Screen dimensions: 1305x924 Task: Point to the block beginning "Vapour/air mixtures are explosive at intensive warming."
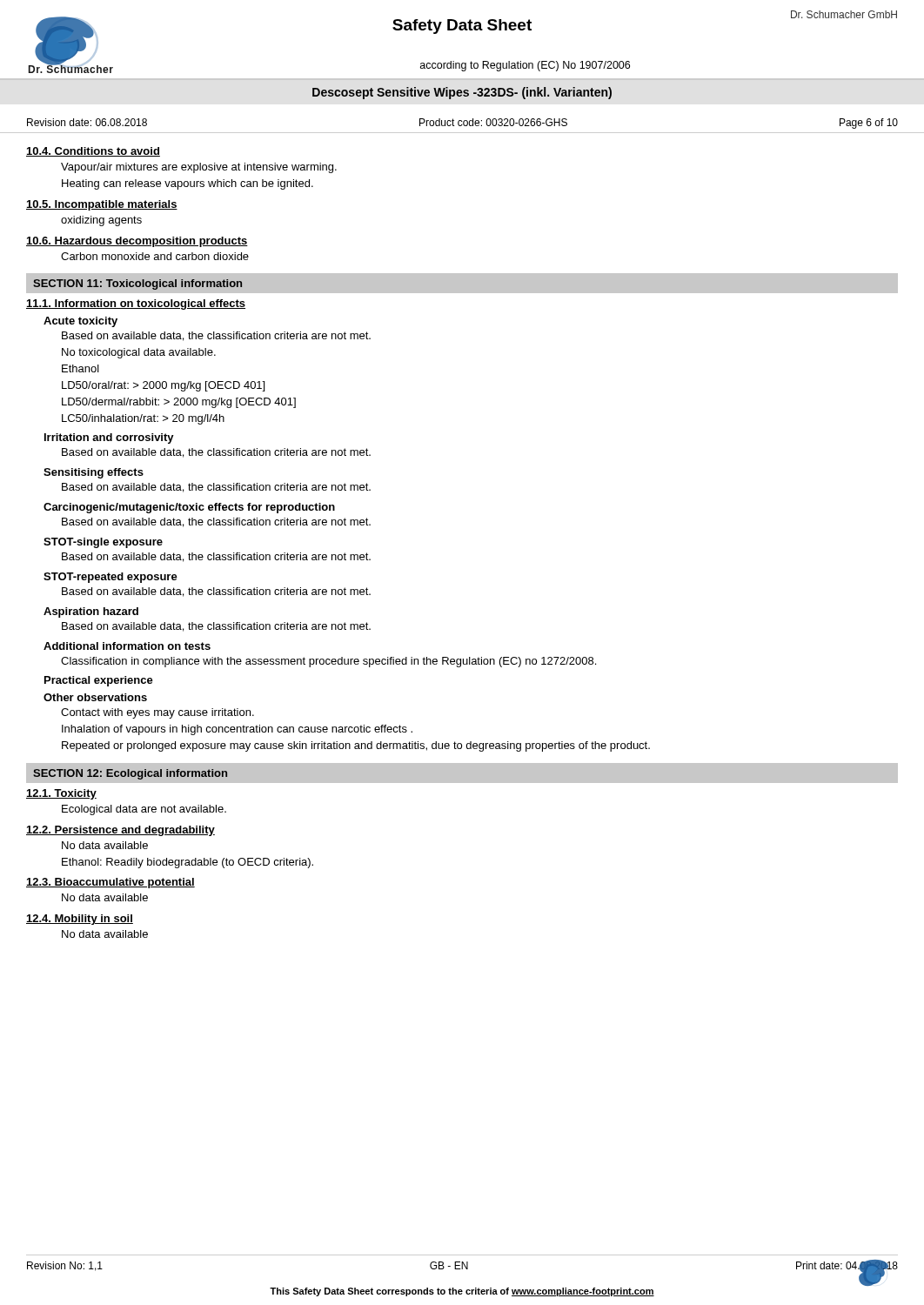click(x=199, y=175)
